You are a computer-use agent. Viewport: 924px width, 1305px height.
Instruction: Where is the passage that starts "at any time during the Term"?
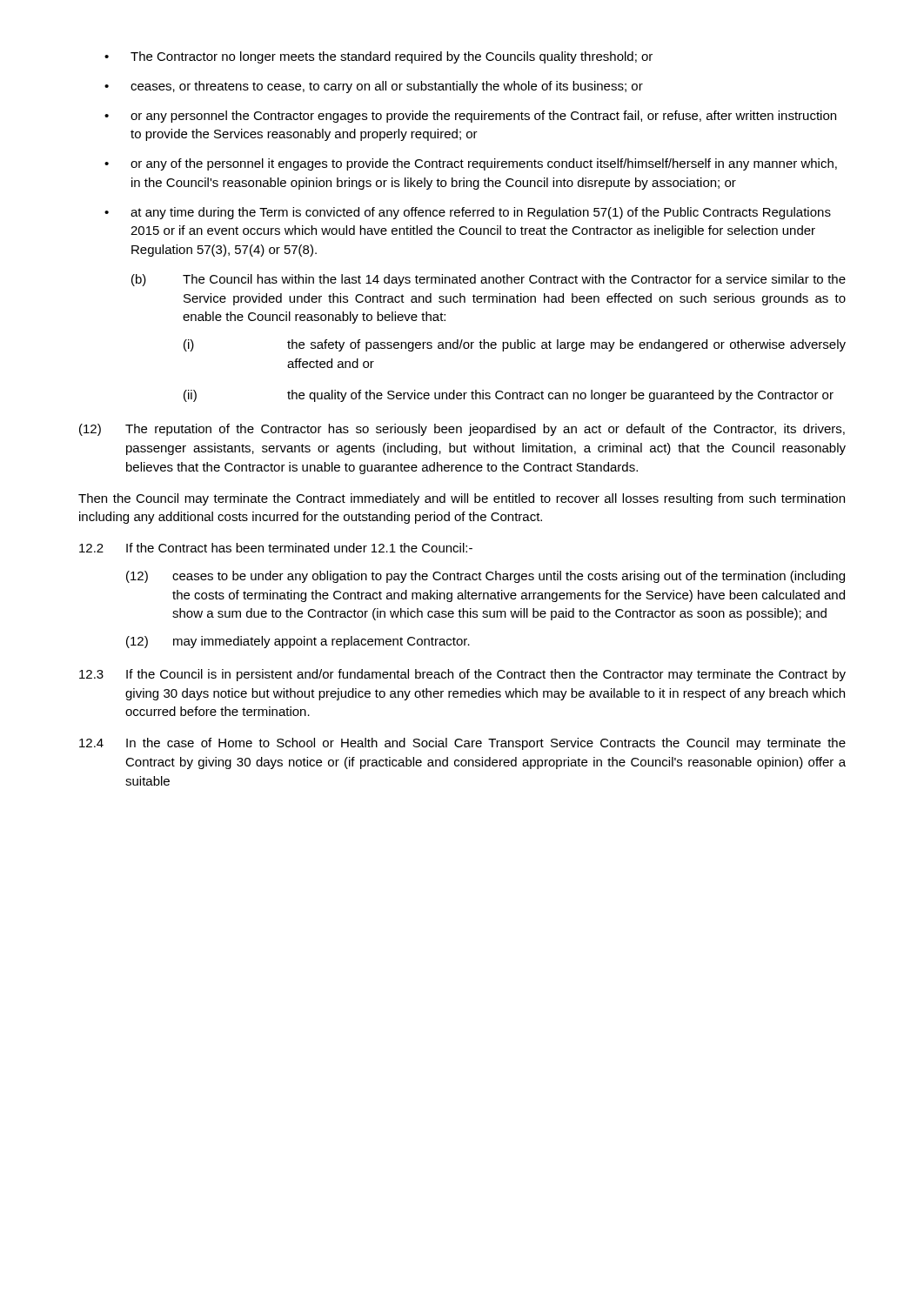tap(462, 231)
